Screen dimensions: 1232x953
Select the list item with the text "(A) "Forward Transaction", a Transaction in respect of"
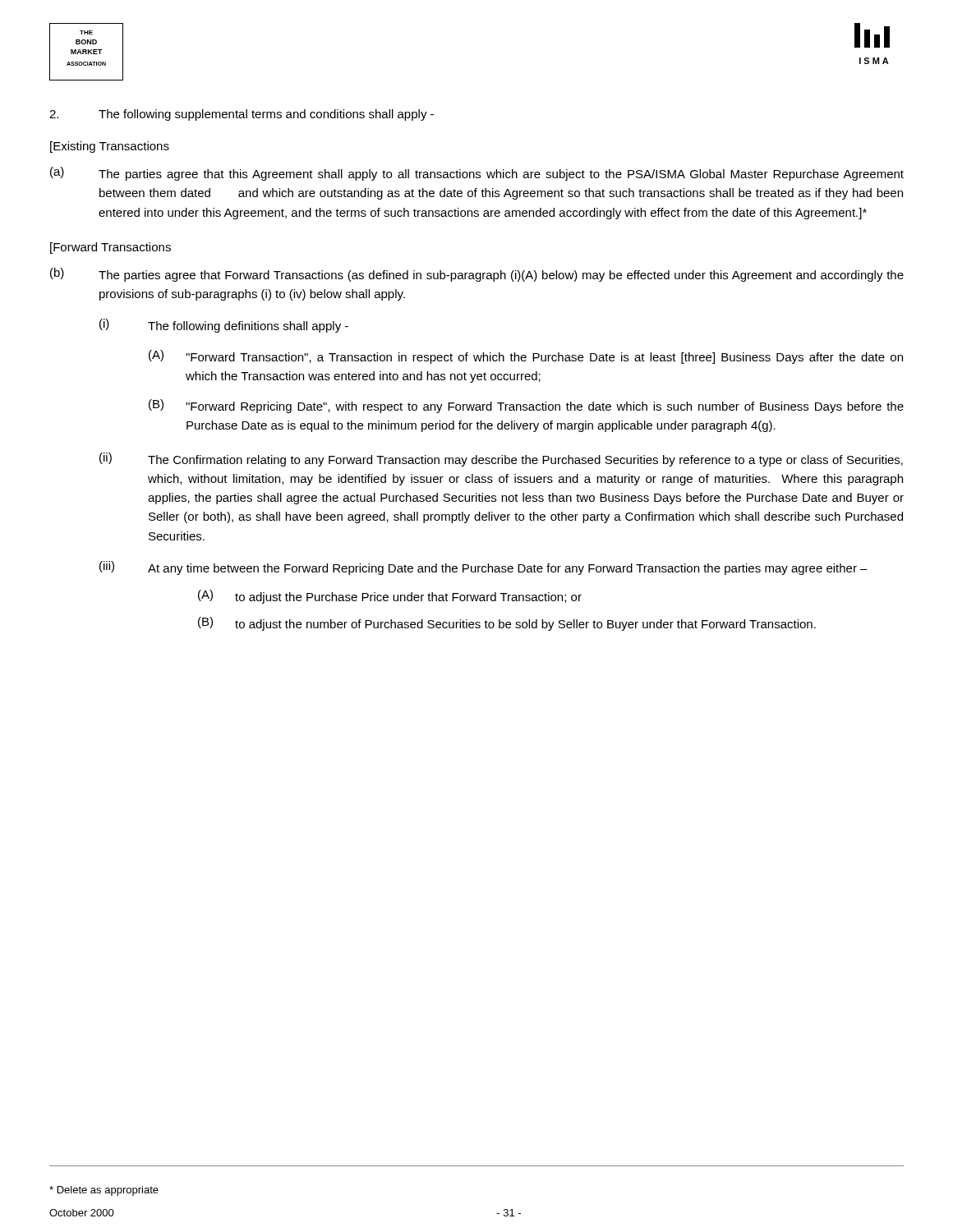pos(526,366)
